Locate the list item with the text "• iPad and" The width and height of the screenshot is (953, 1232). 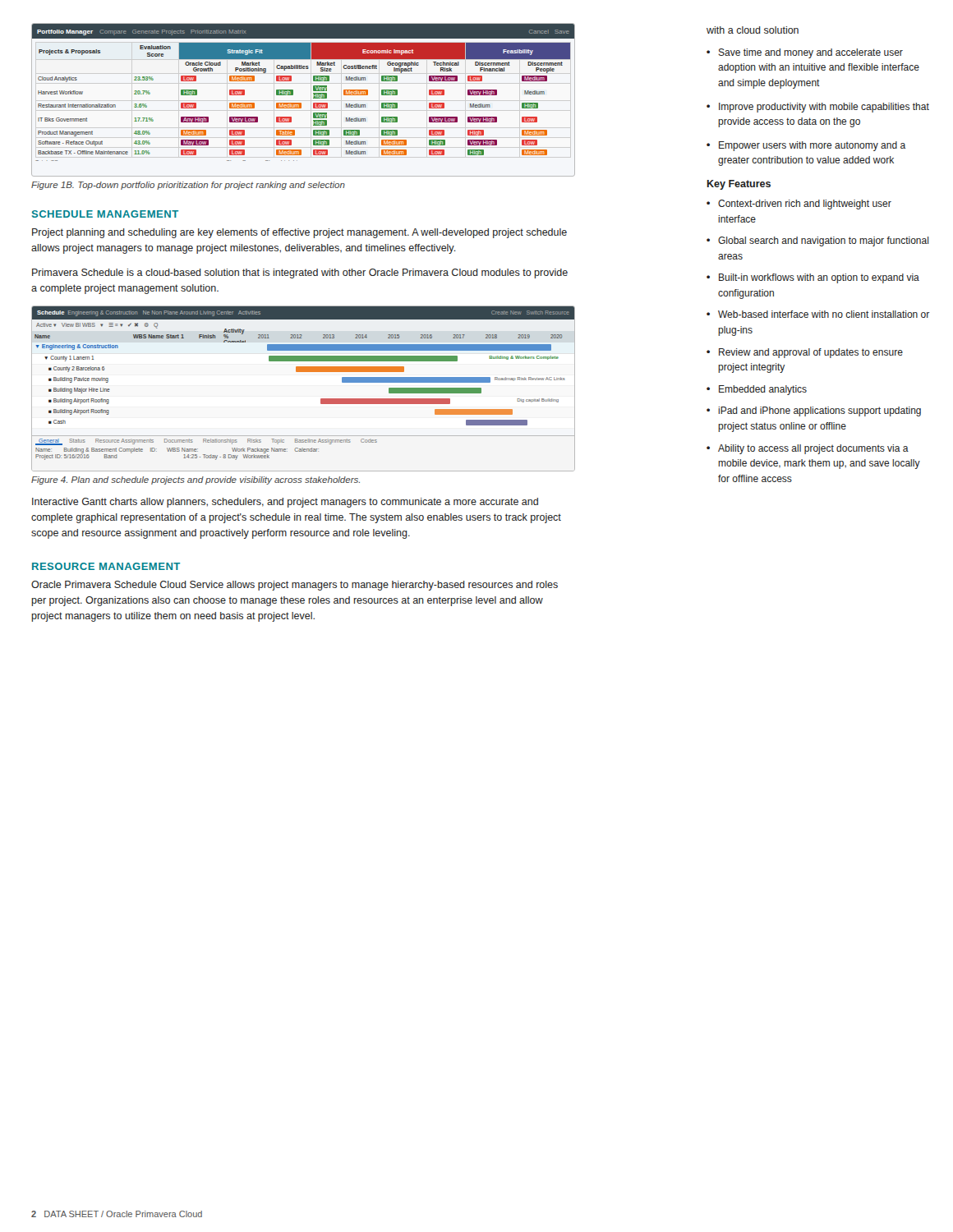[814, 418]
